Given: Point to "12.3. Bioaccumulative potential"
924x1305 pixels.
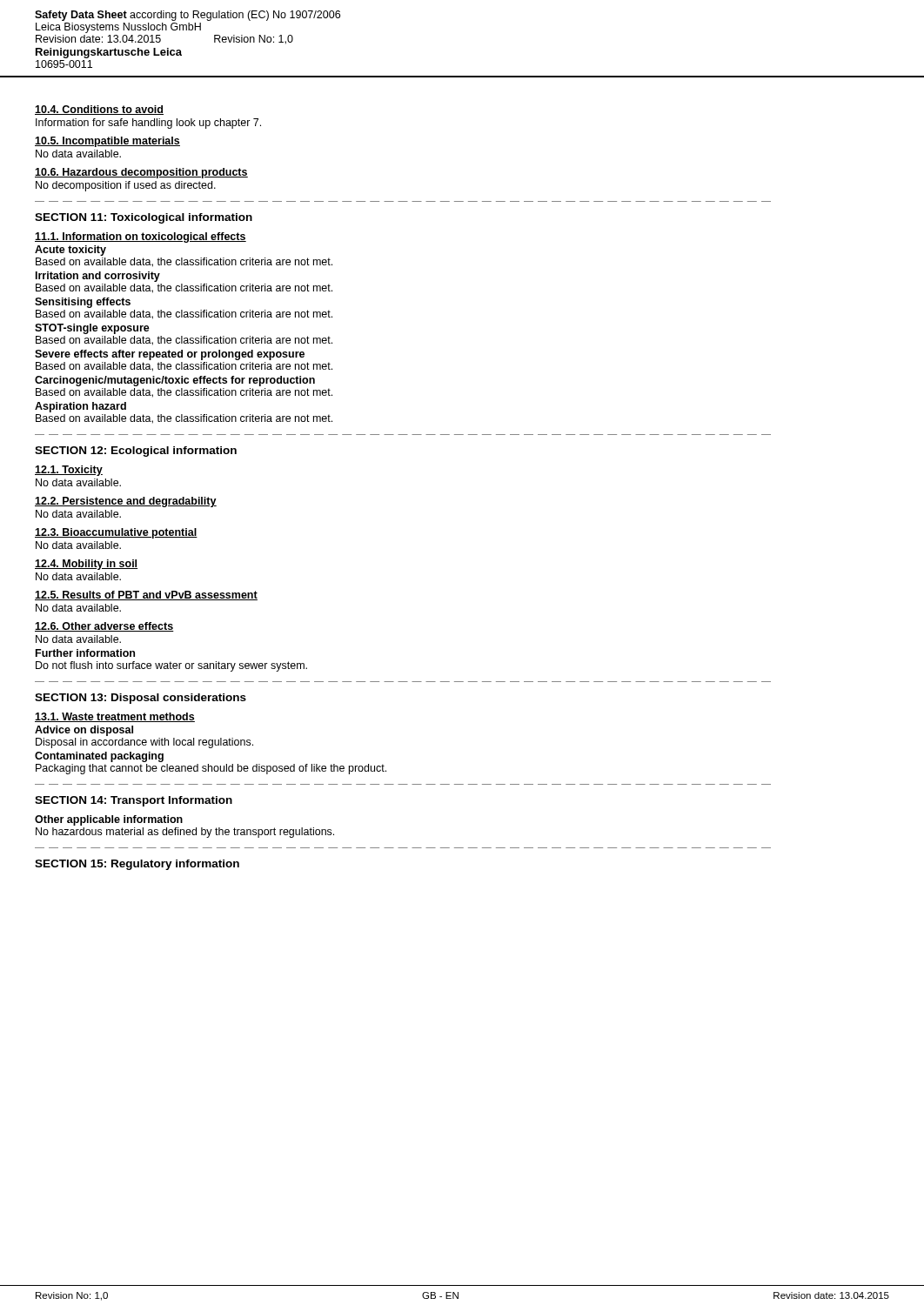Looking at the screenshot, I should [116, 532].
